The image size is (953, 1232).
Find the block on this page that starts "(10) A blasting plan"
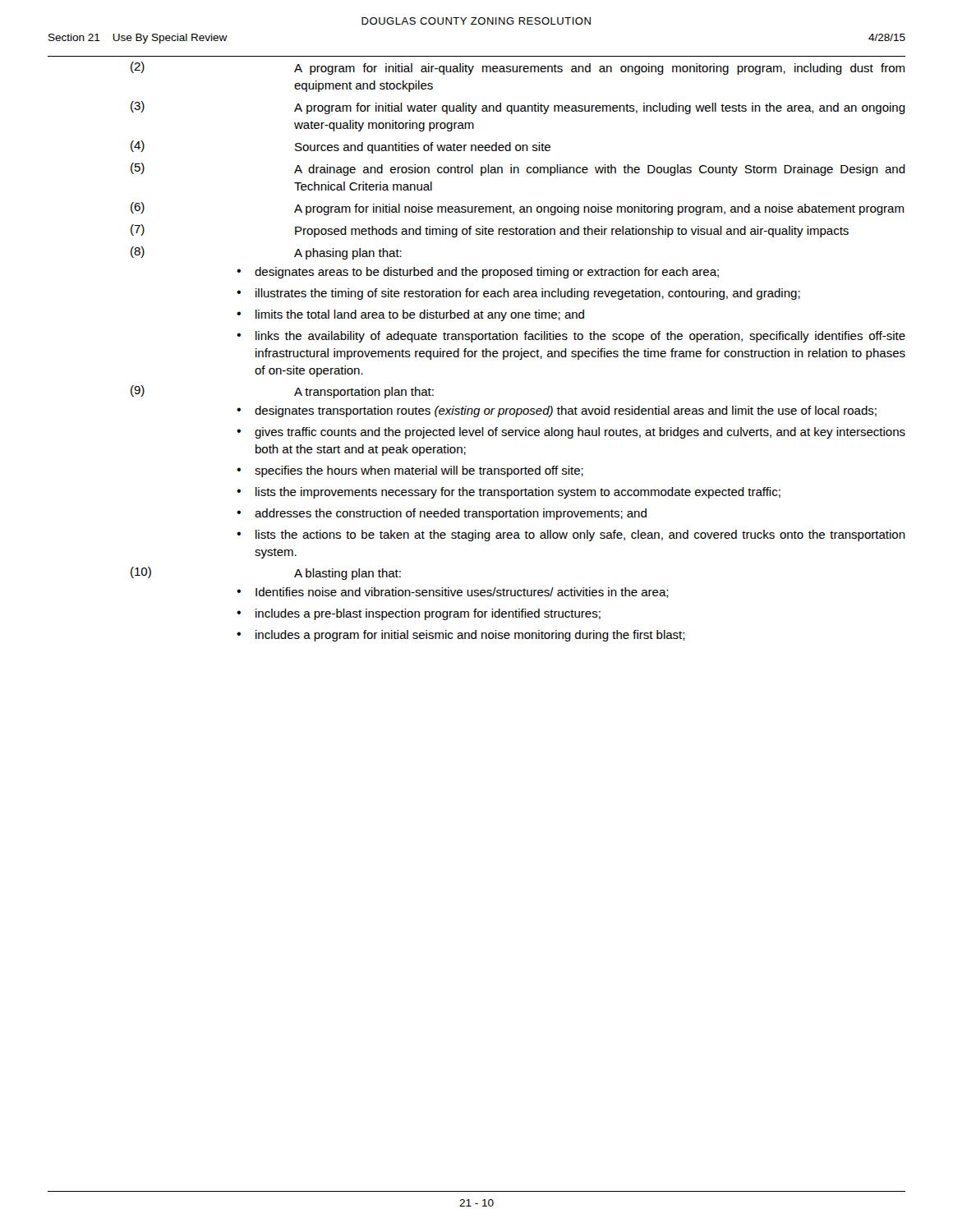click(138, 573)
